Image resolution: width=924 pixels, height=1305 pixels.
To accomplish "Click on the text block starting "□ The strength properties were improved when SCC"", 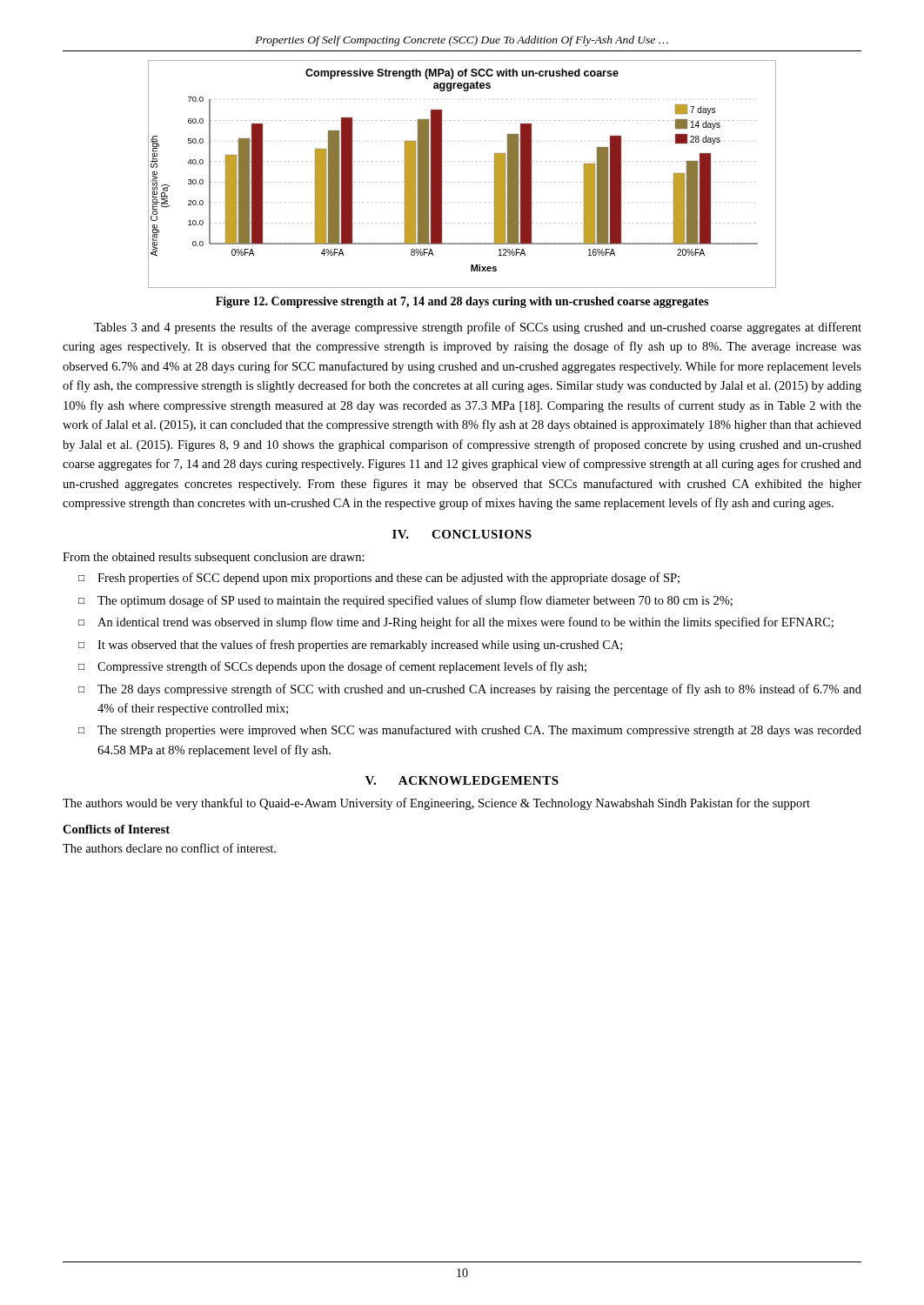I will [470, 740].
